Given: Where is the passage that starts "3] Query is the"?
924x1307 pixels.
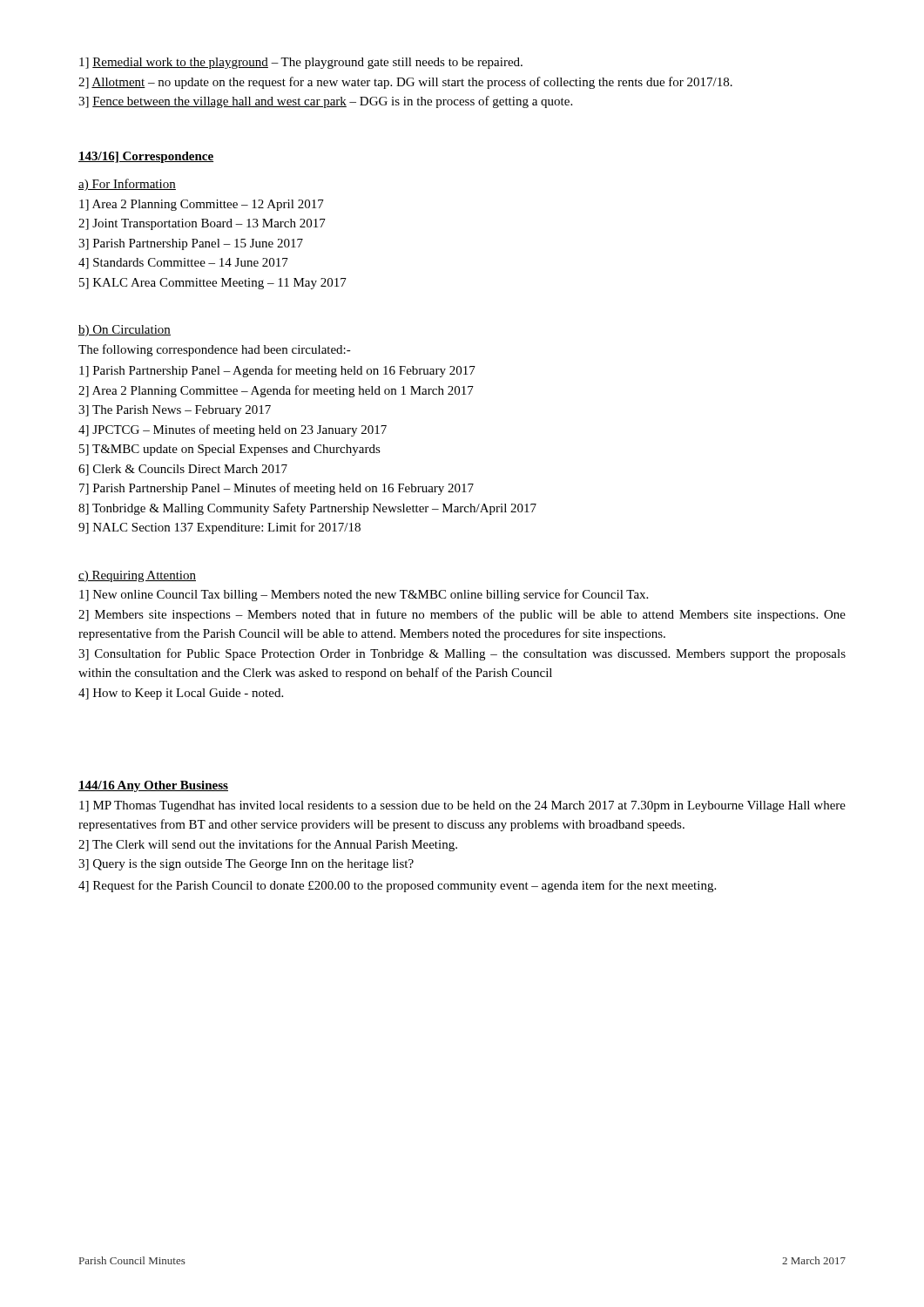Looking at the screenshot, I should tap(246, 863).
